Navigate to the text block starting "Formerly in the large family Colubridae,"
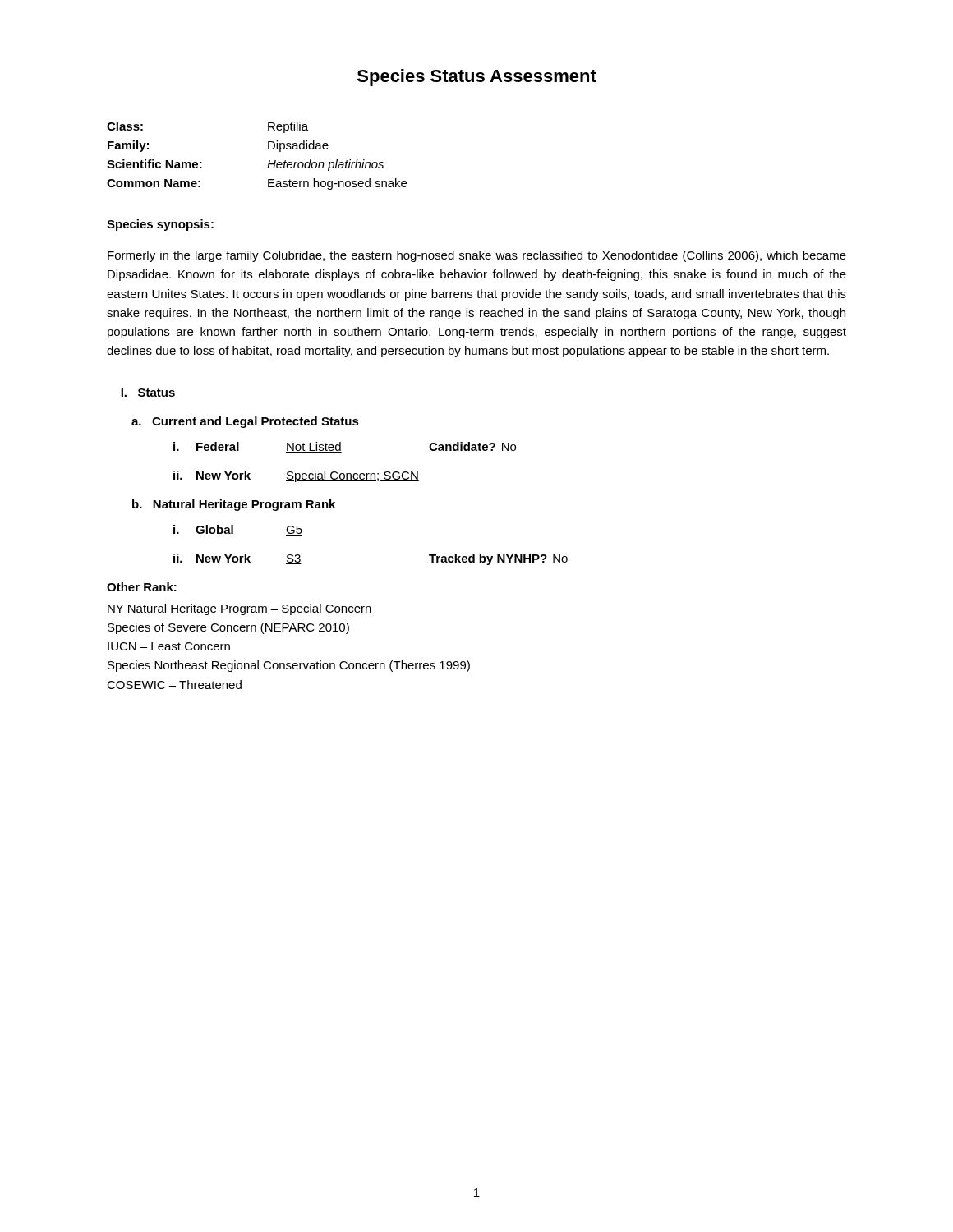The image size is (953, 1232). pos(476,303)
